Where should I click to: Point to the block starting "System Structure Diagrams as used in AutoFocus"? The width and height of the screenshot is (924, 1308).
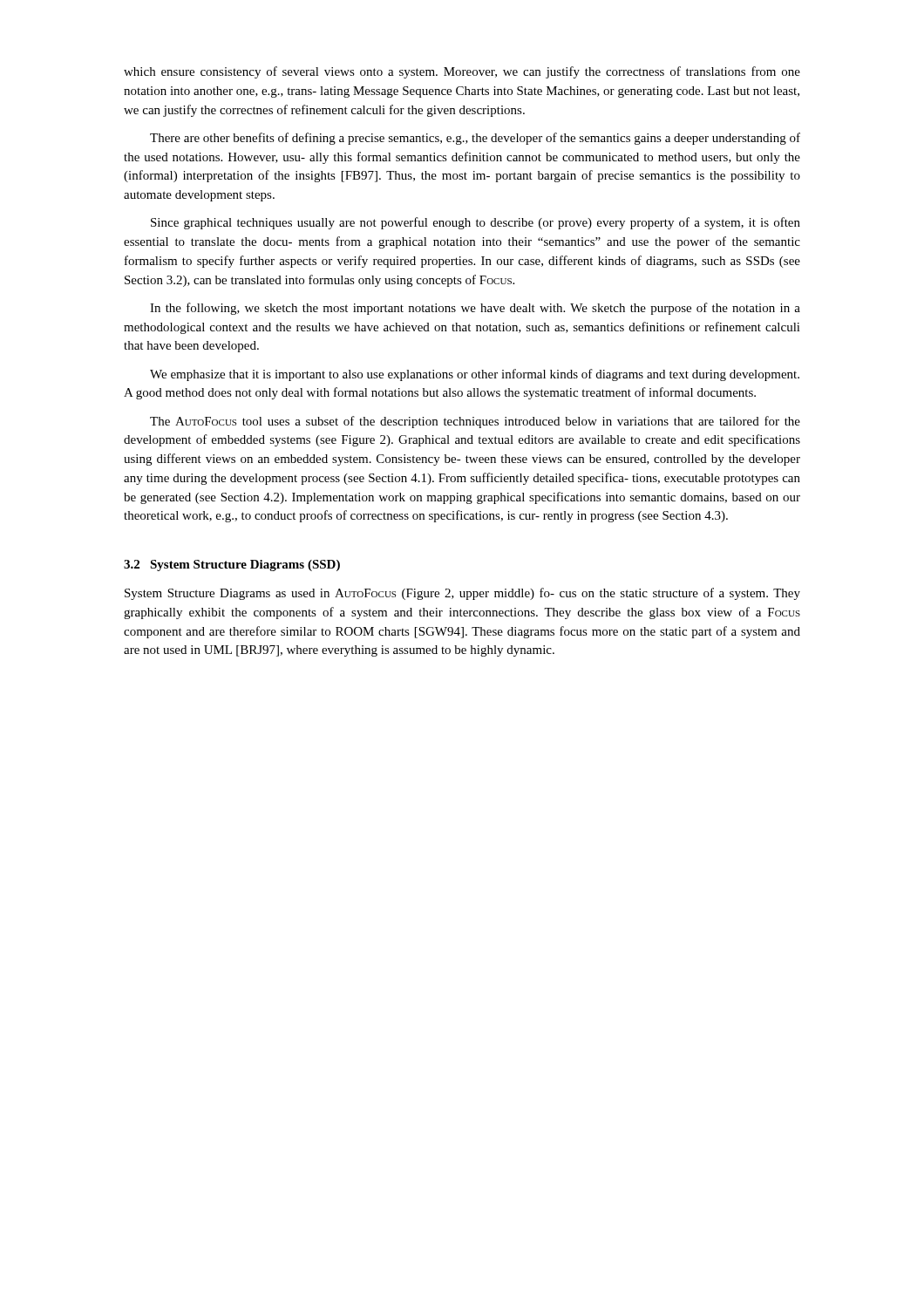462,622
